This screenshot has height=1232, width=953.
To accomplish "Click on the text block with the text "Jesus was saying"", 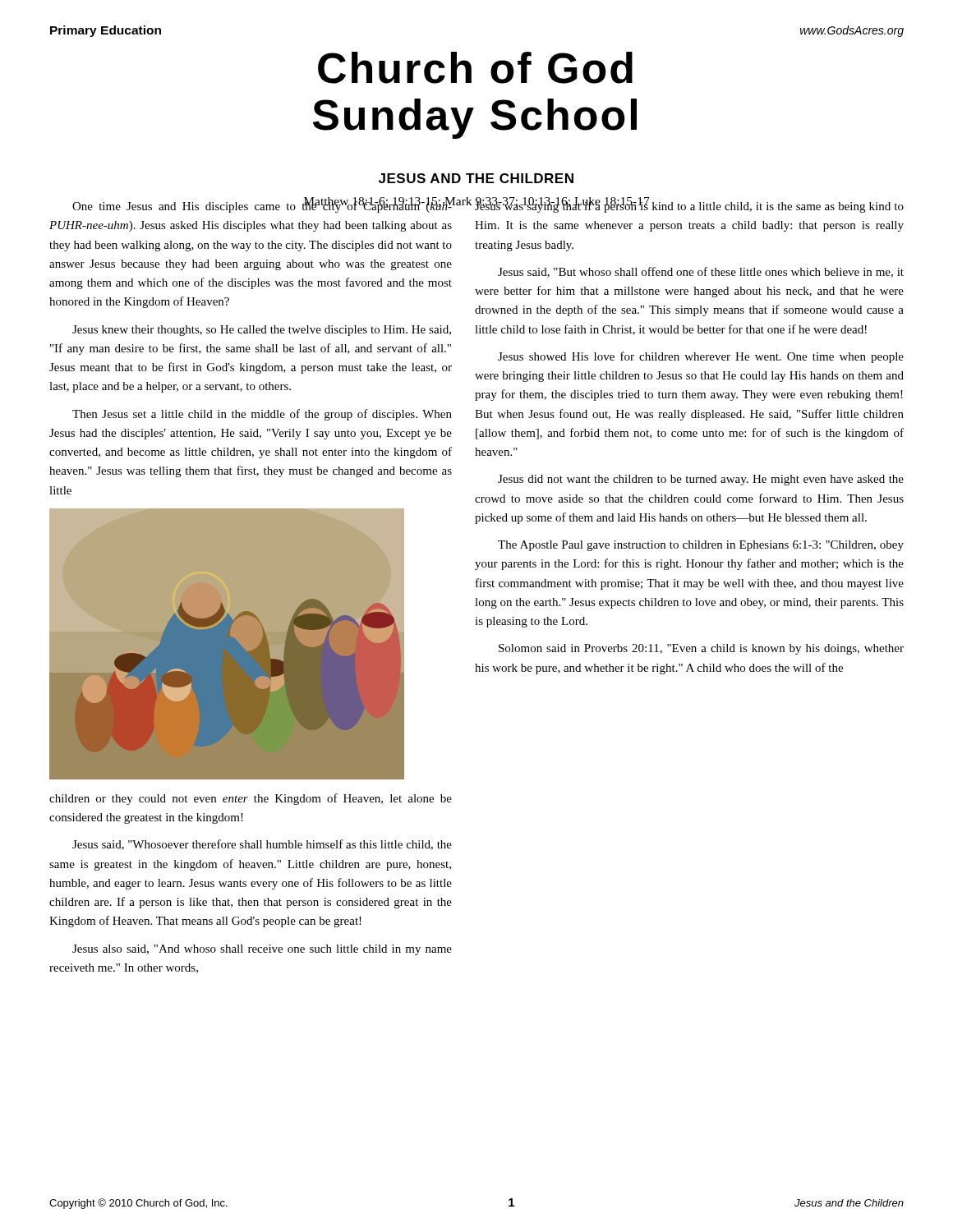I will tap(689, 226).
